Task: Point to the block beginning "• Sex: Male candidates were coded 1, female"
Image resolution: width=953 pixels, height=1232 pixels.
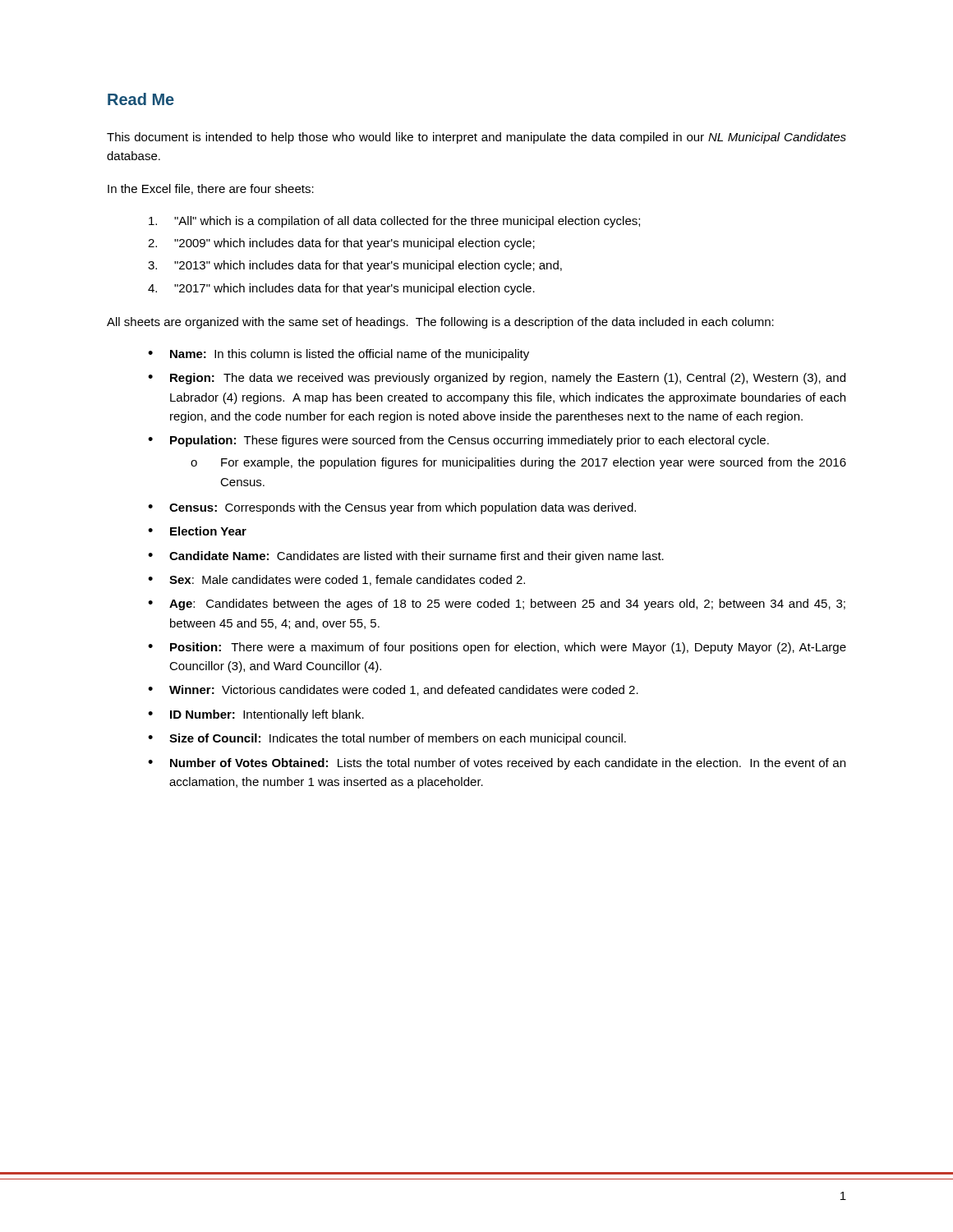Action: click(476, 580)
